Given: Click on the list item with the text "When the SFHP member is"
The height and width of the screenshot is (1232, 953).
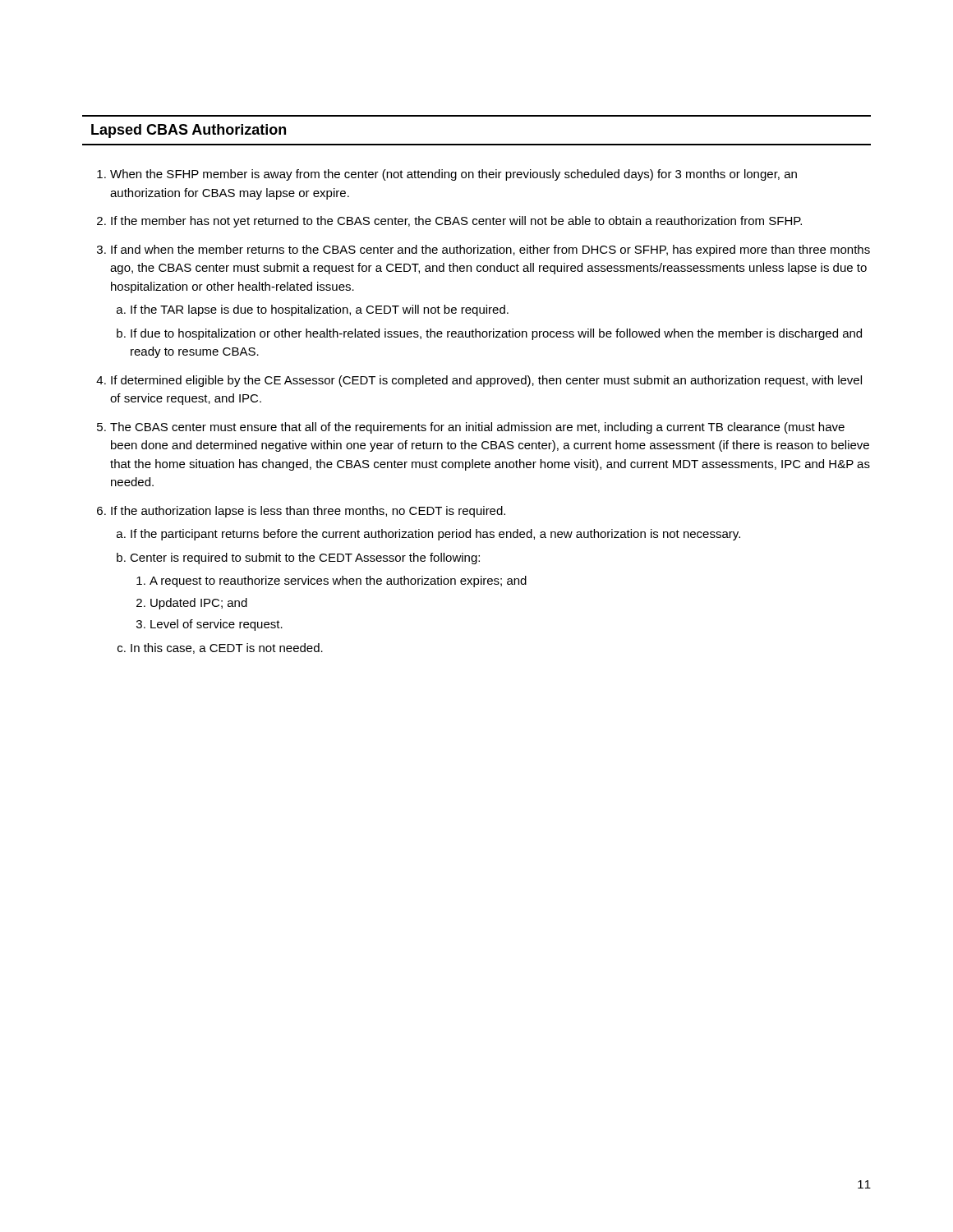Looking at the screenshot, I should click(454, 183).
